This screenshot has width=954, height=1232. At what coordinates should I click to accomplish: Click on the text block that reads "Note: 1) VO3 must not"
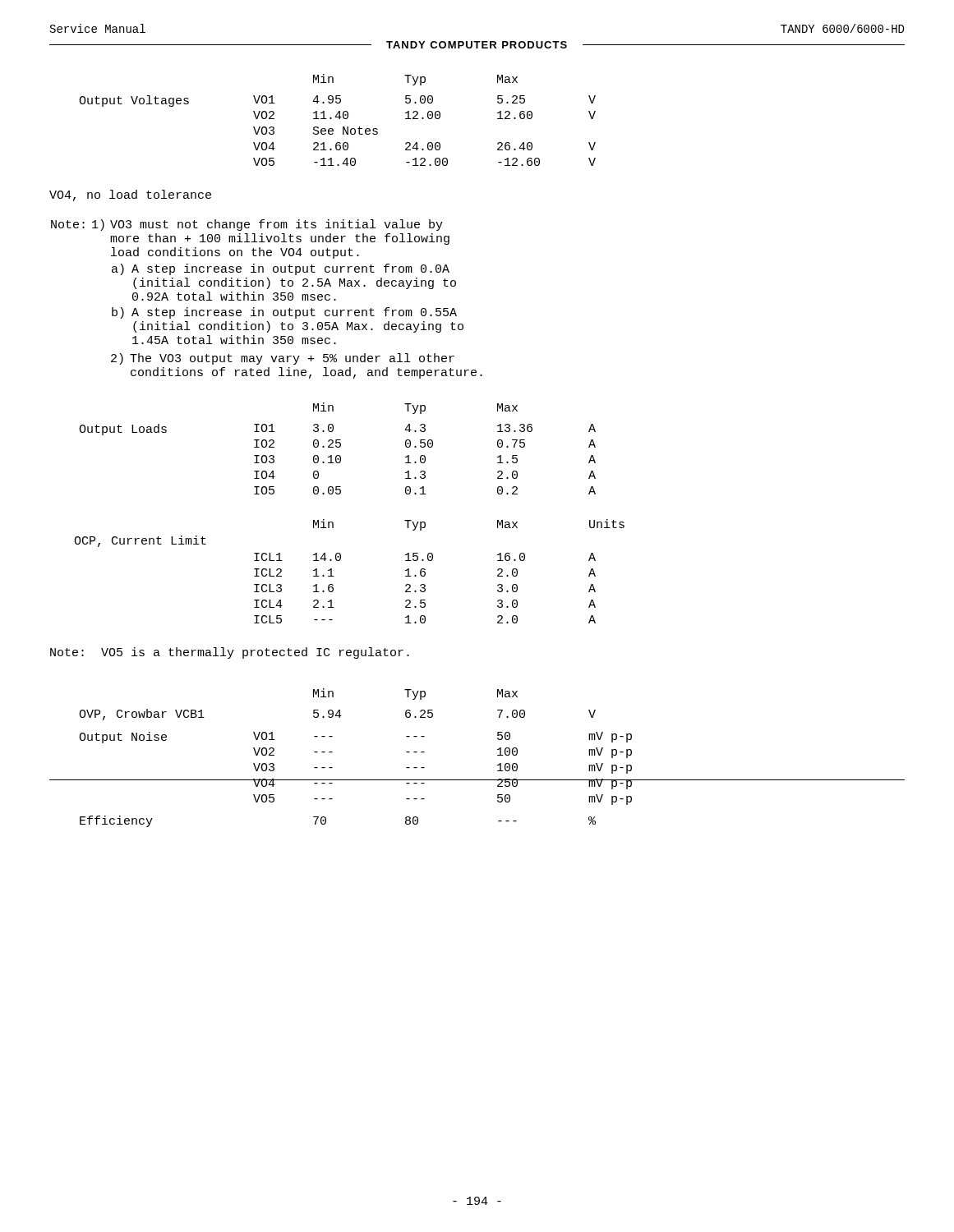coord(268,299)
